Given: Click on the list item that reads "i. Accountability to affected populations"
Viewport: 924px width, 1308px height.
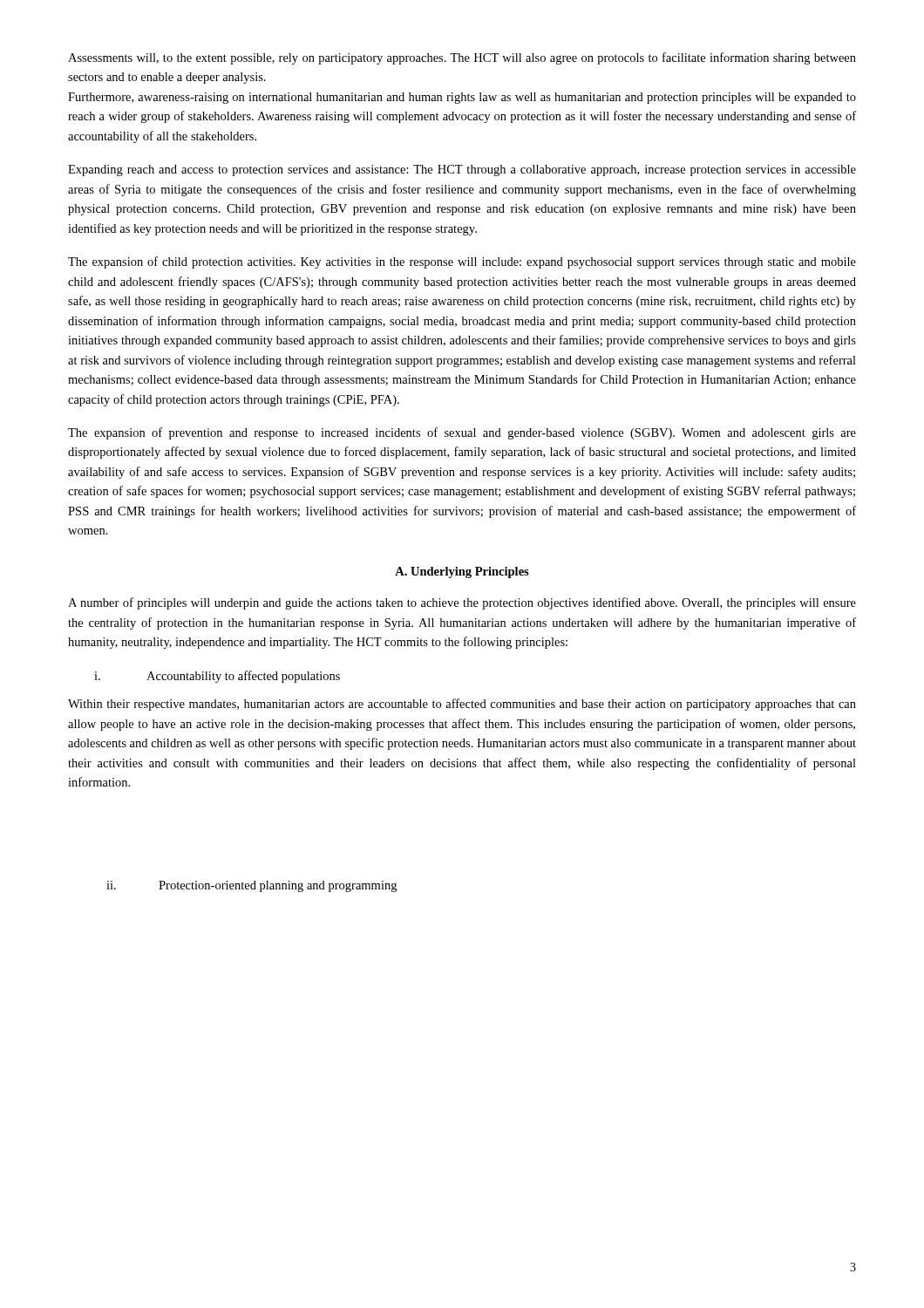Looking at the screenshot, I should click(217, 677).
